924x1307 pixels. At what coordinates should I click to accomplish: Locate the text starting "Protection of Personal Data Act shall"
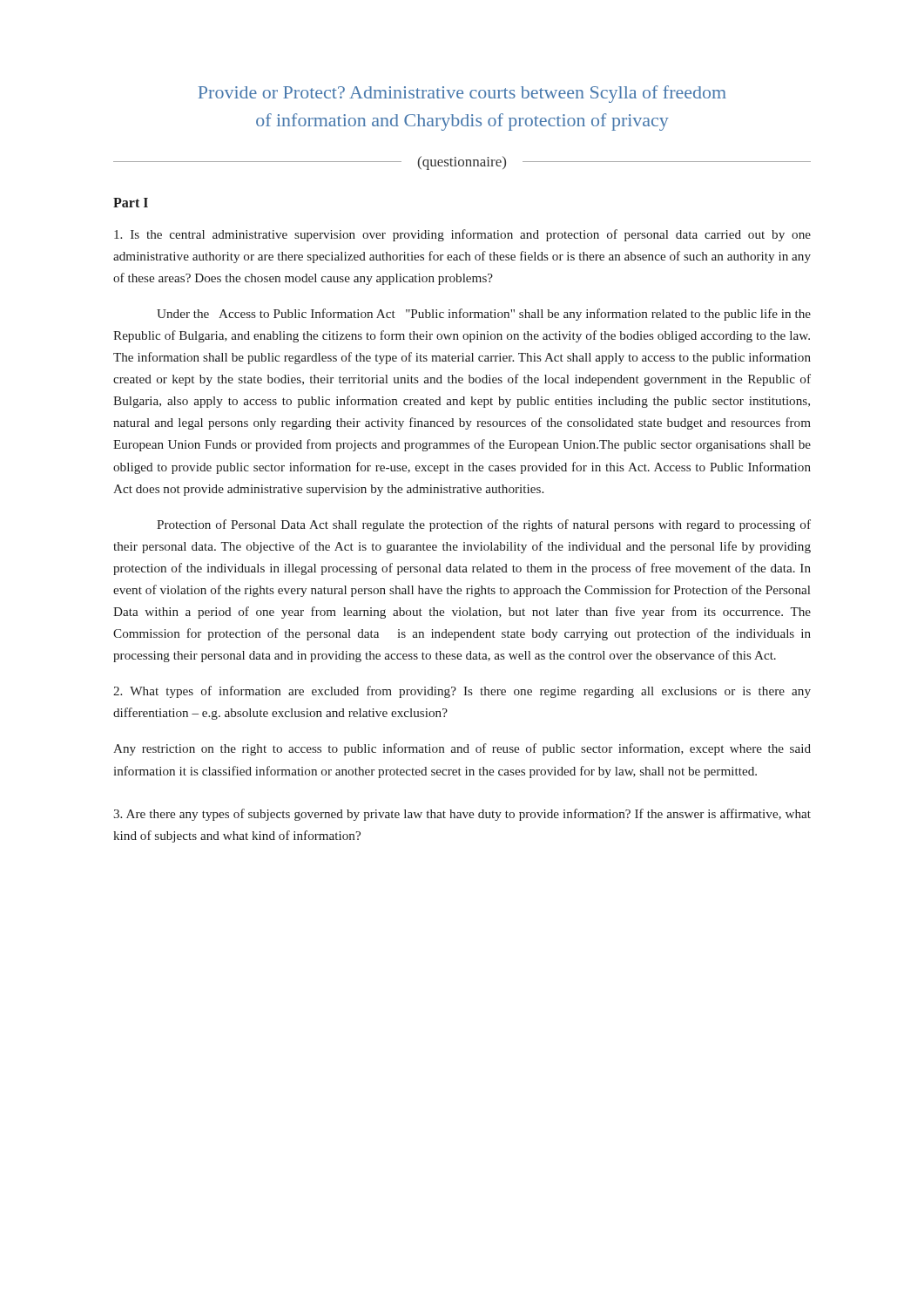pyautogui.click(x=462, y=589)
